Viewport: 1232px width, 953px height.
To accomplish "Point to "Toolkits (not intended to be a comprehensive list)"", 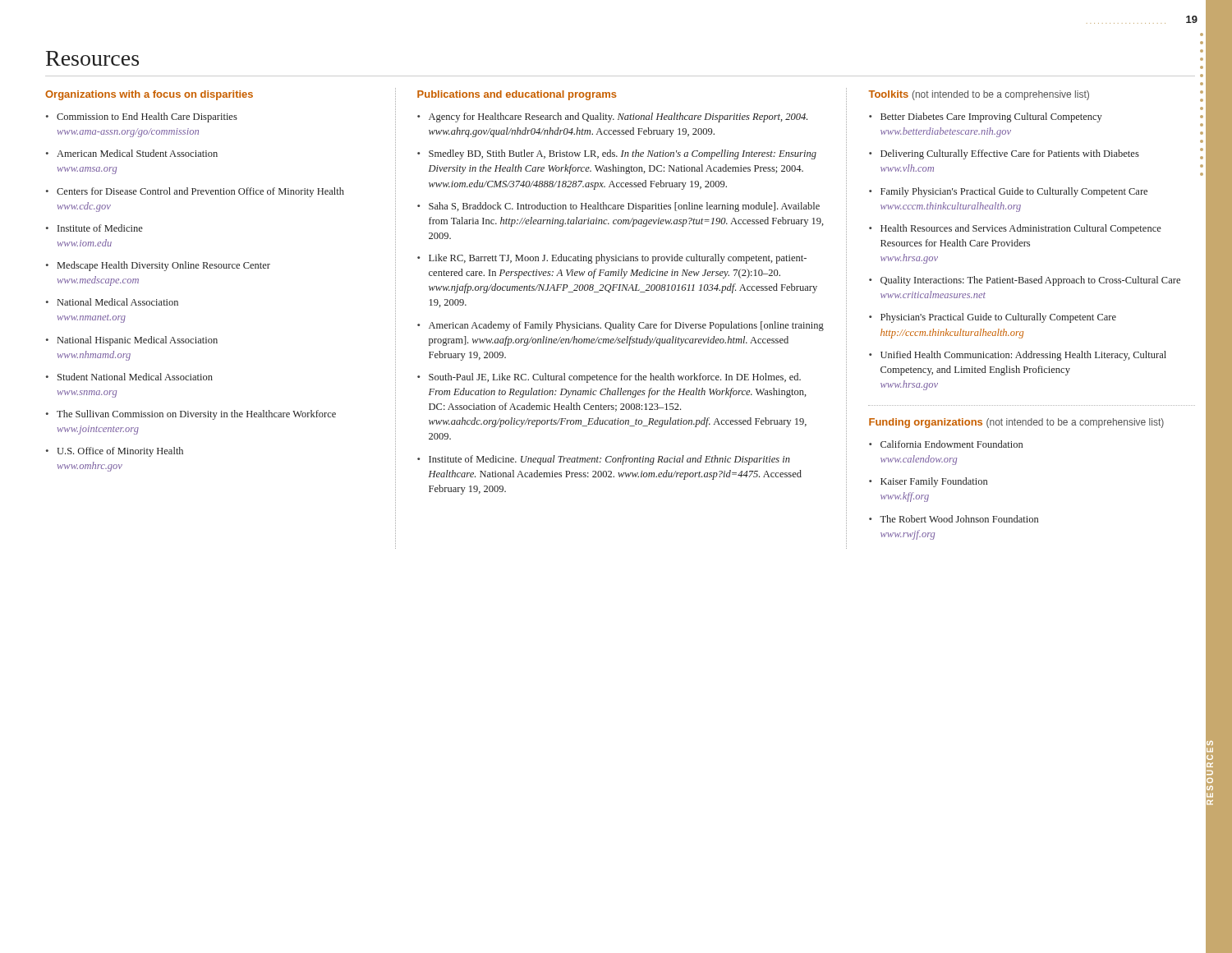I will 979,94.
